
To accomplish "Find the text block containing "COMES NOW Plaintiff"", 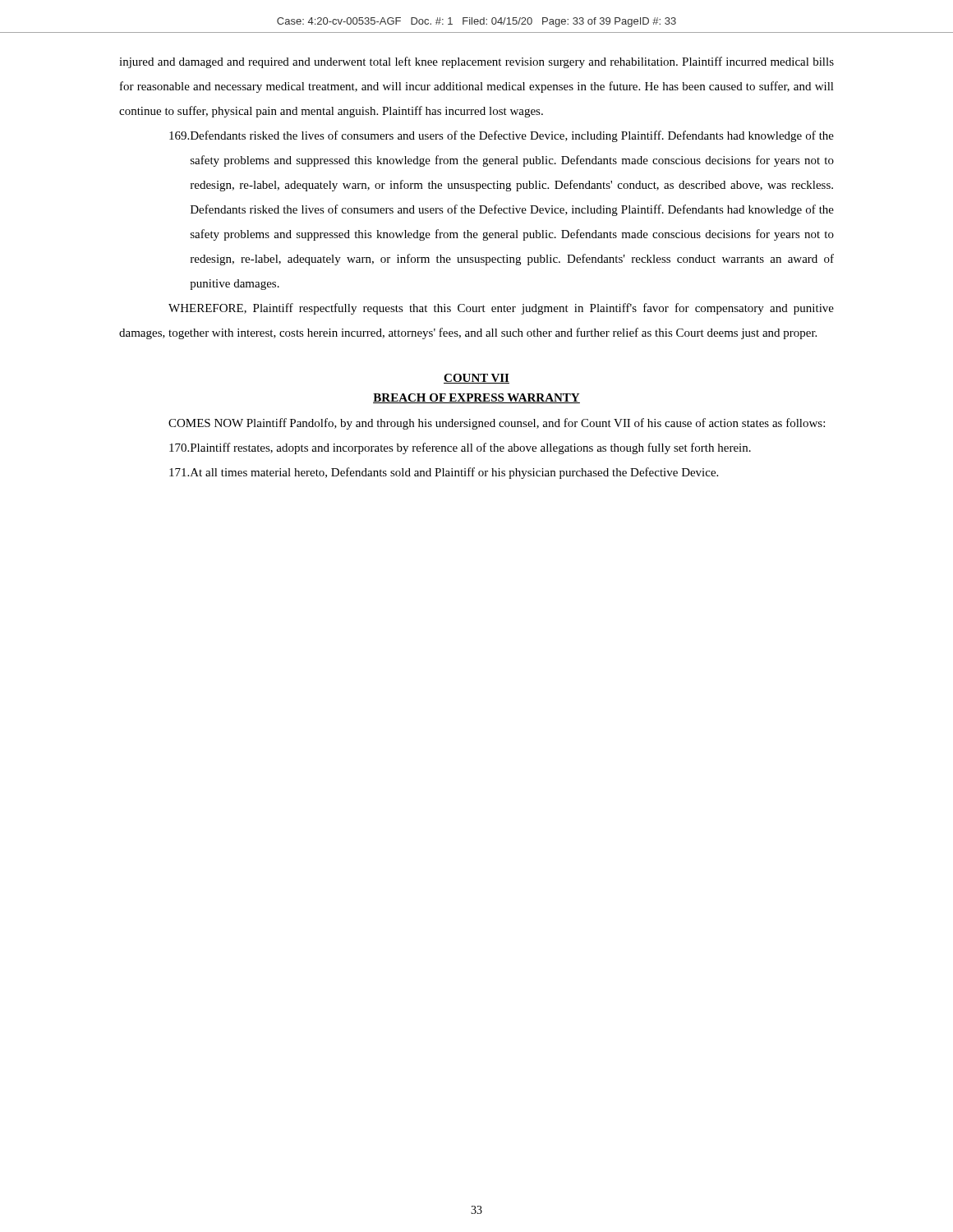I will [x=476, y=423].
